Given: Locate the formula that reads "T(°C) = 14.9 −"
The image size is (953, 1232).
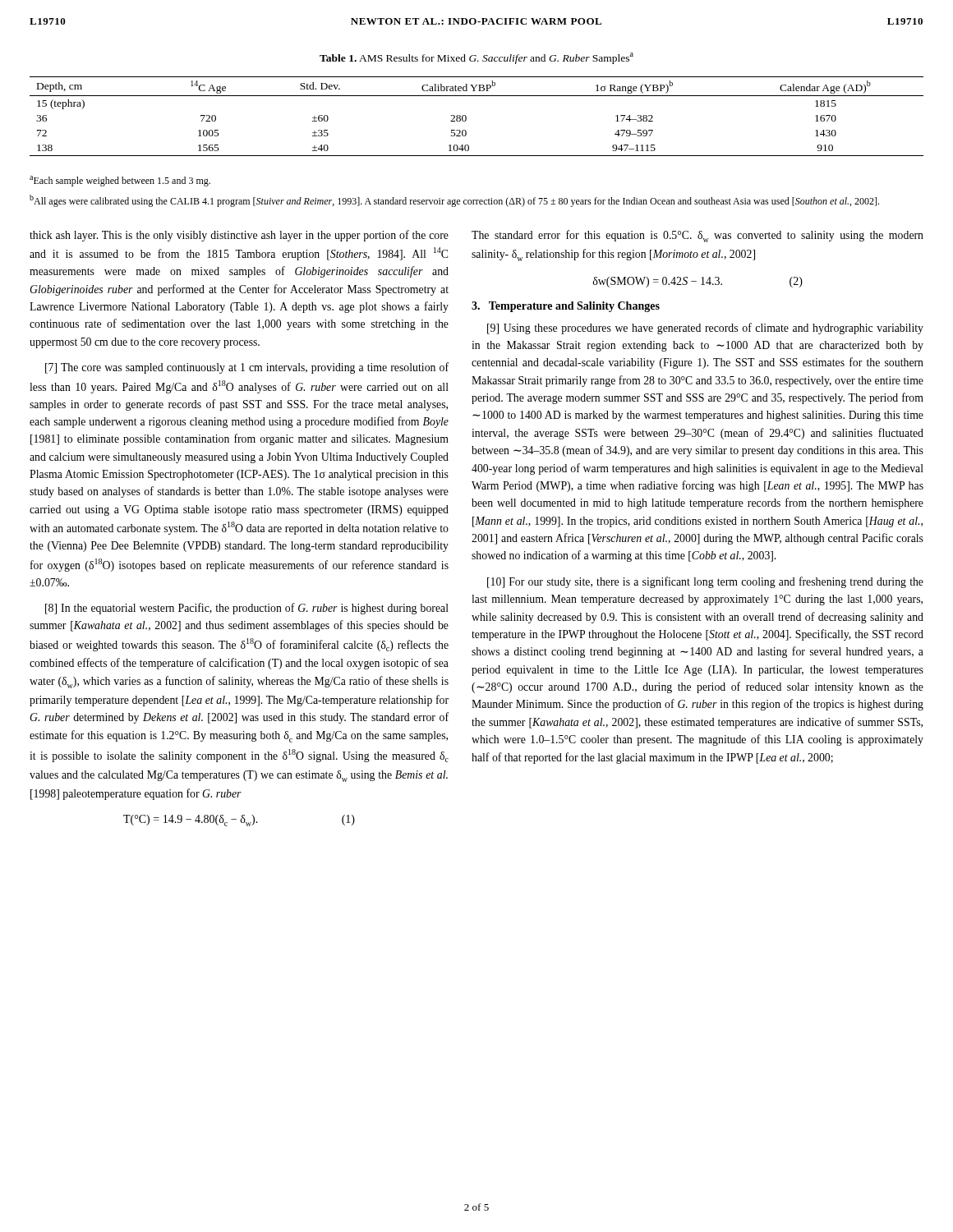Looking at the screenshot, I should tap(239, 820).
